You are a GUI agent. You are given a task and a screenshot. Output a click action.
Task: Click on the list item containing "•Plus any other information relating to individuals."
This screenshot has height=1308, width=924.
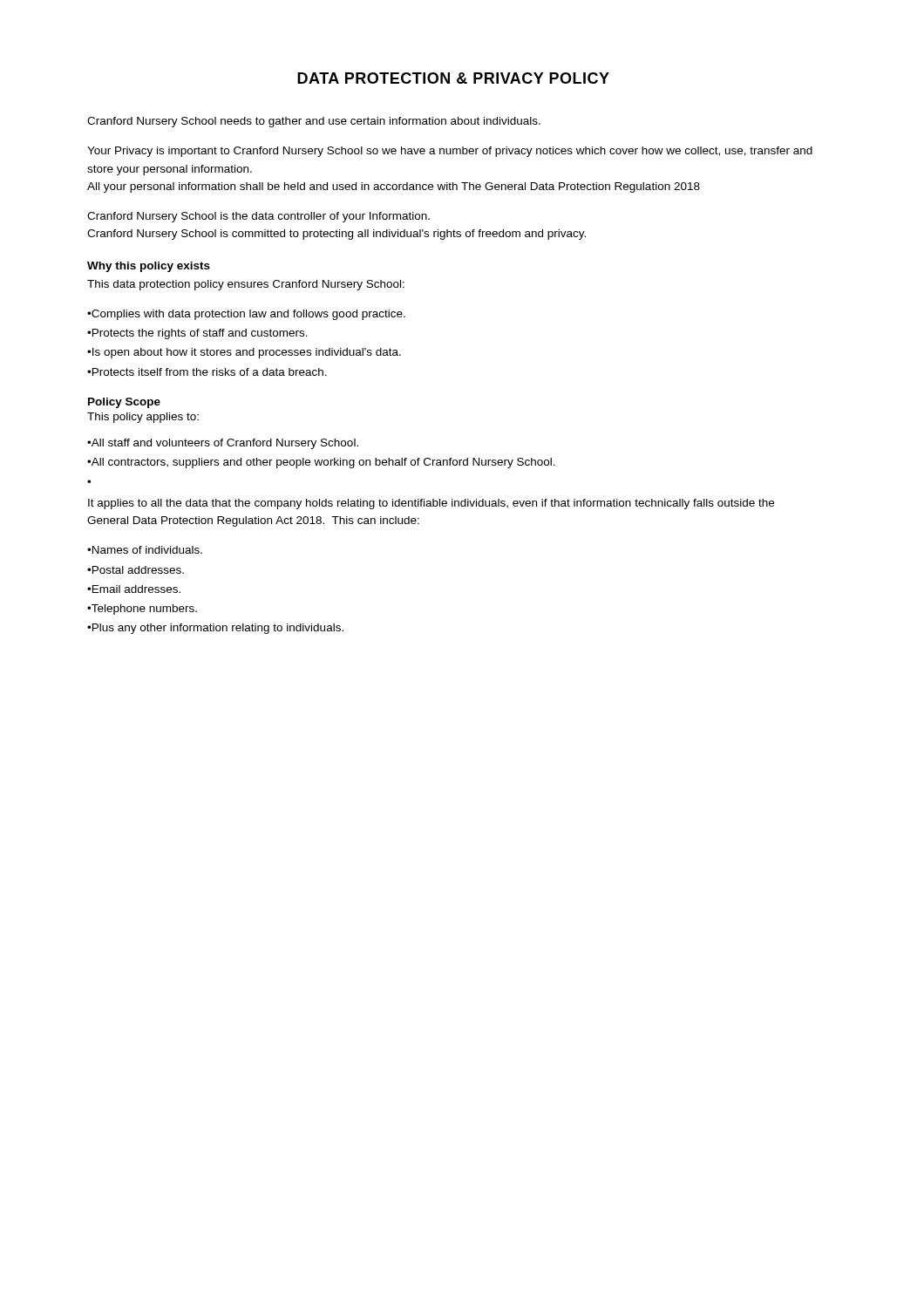[216, 628]
